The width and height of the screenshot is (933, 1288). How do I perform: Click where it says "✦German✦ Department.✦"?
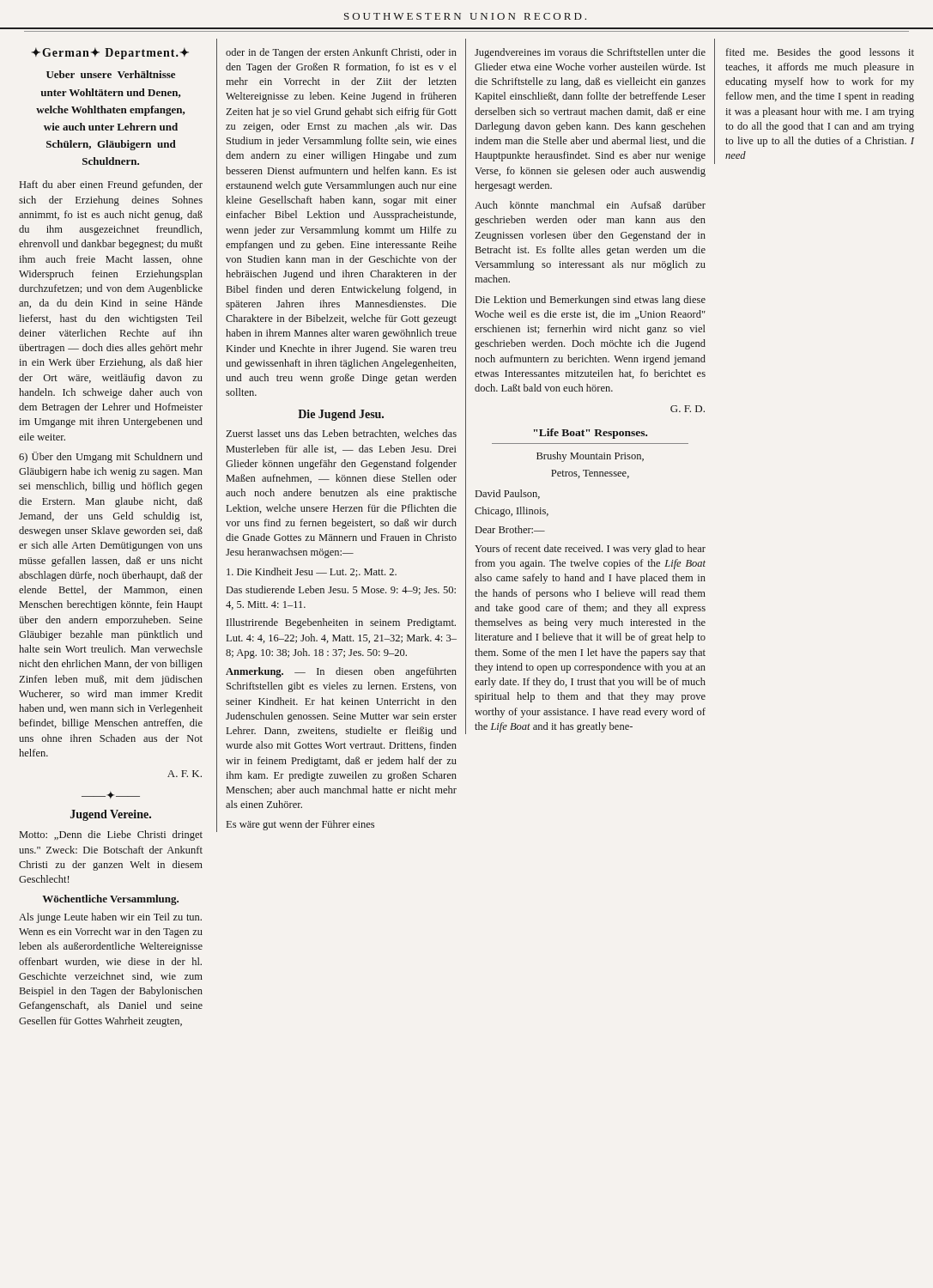(x=111, y=52)
